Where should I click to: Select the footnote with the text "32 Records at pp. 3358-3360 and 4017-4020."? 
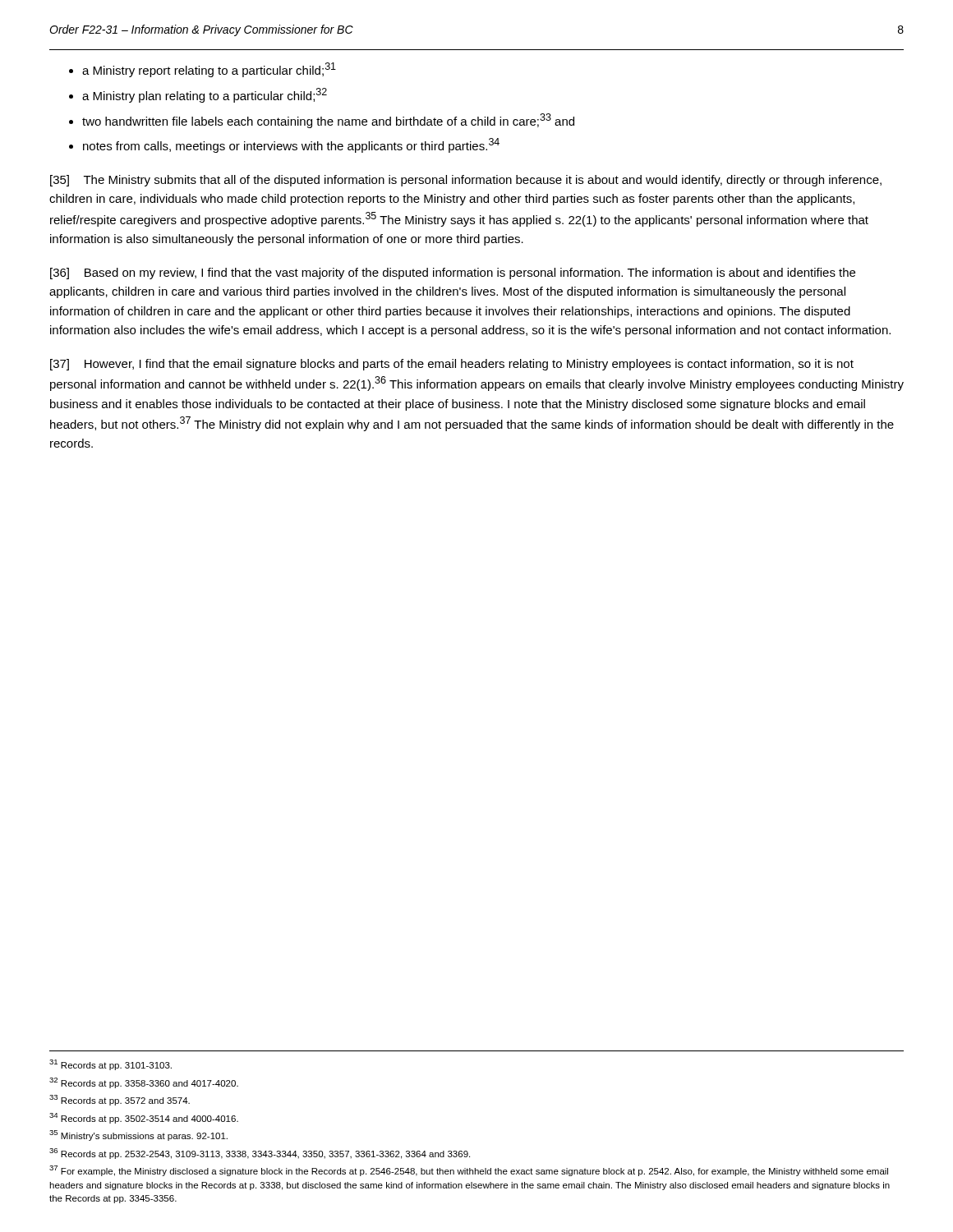[x=144, y=1081]
